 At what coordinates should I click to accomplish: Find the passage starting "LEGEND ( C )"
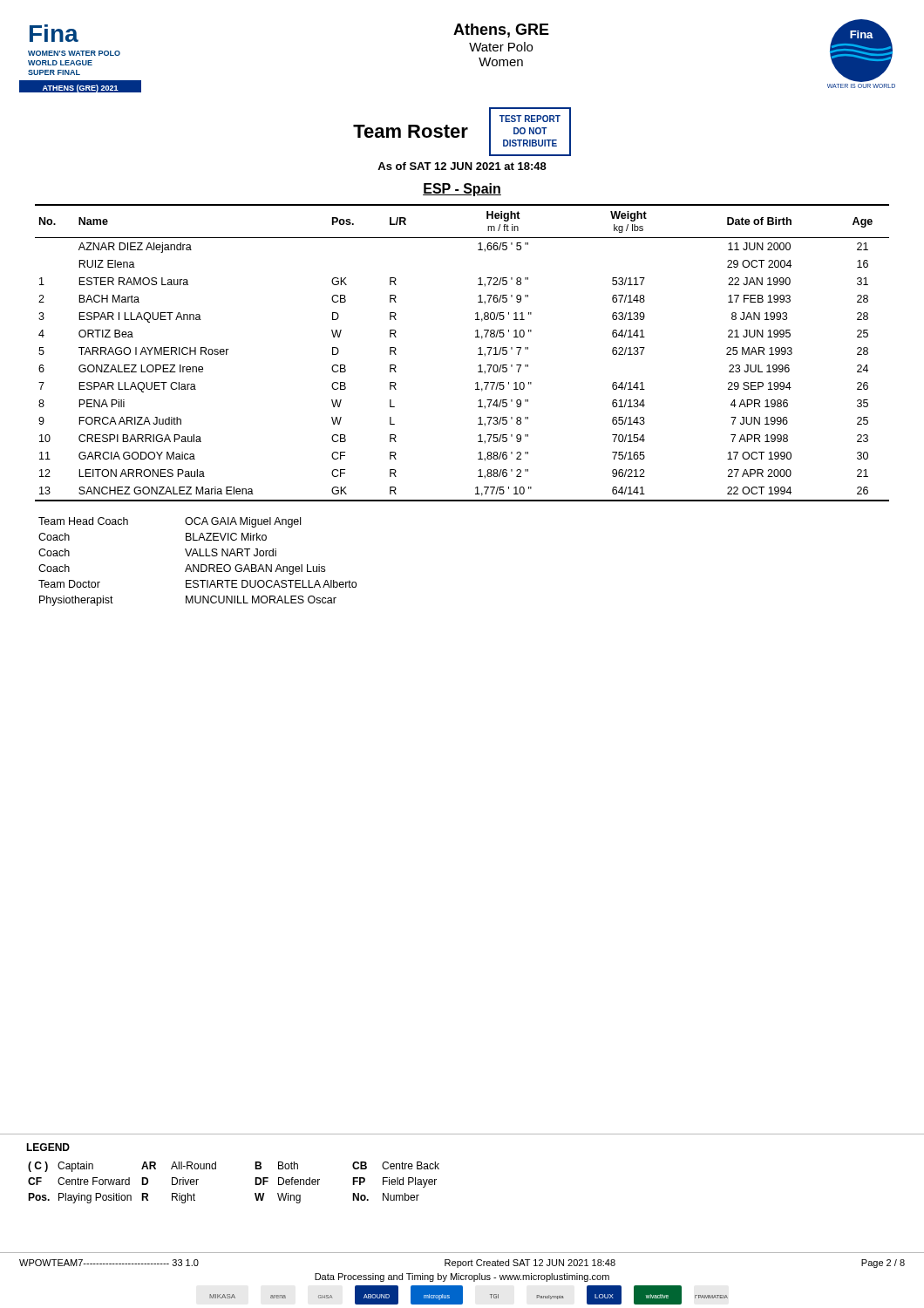click(x=48, y=1147)
